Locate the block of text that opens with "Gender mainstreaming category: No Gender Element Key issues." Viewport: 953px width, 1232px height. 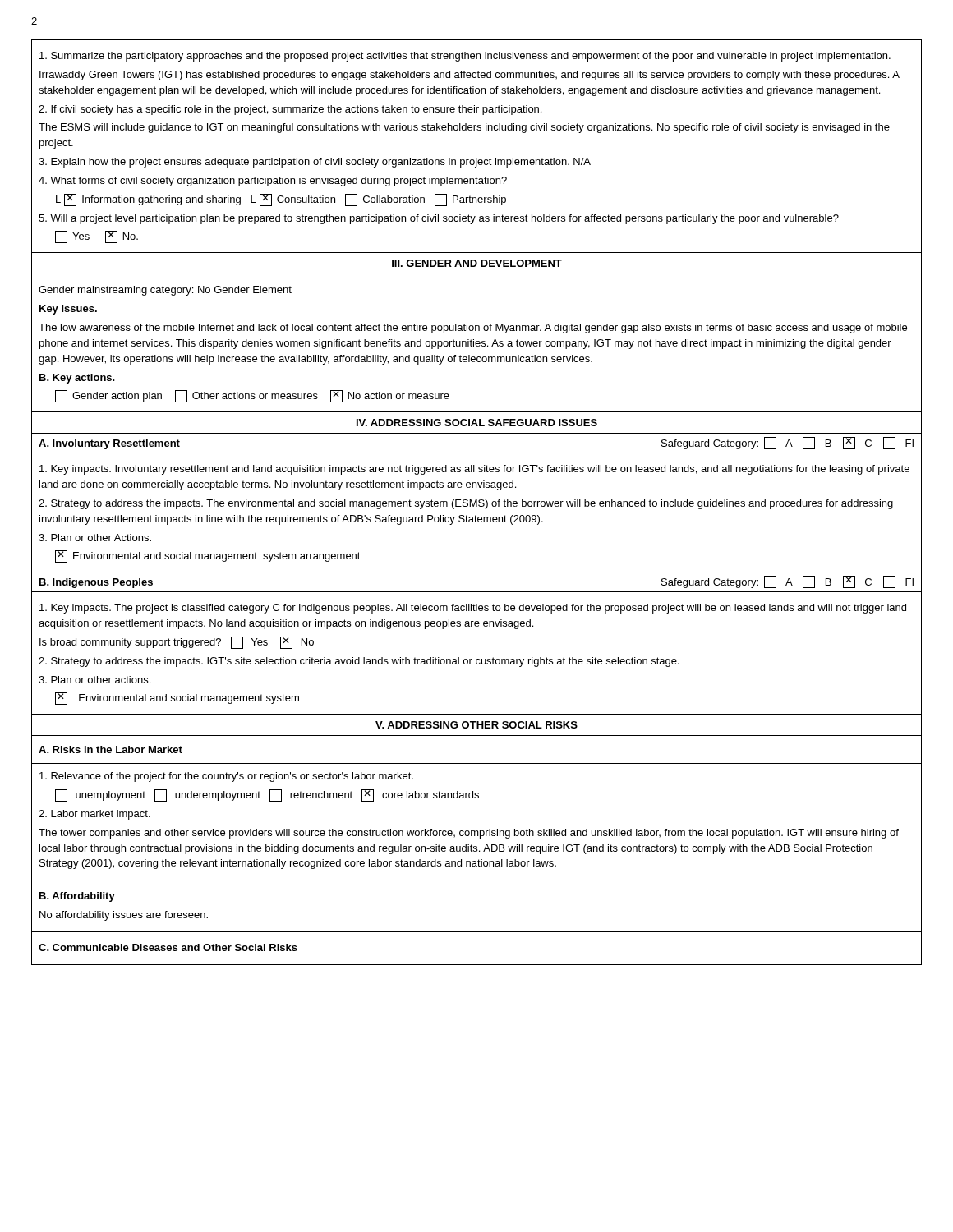pos(476,343)
